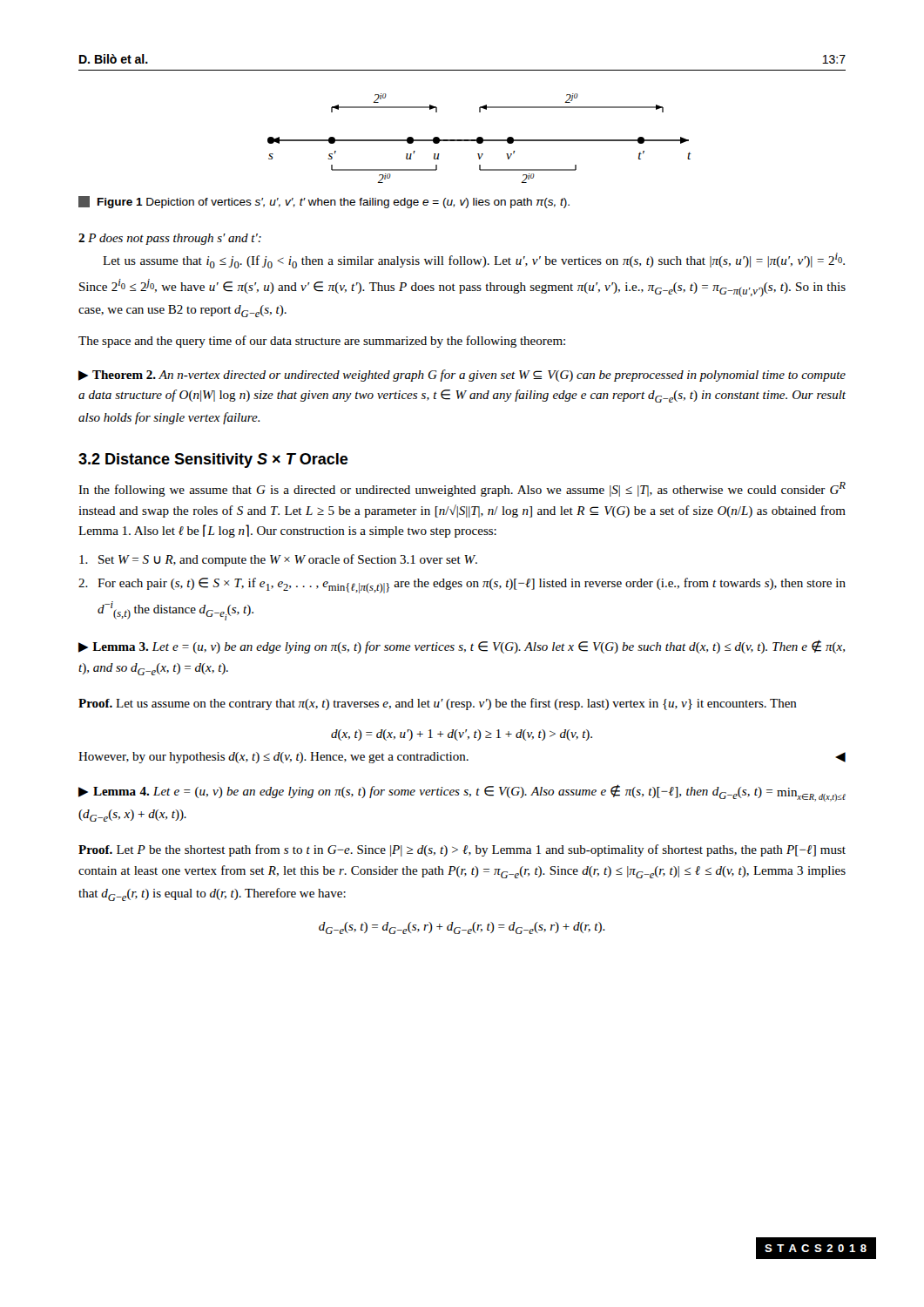Locate the block of text that opens with "However, by our hypothesis d(x, t) ≤ d(v,"

pos(462,757)
